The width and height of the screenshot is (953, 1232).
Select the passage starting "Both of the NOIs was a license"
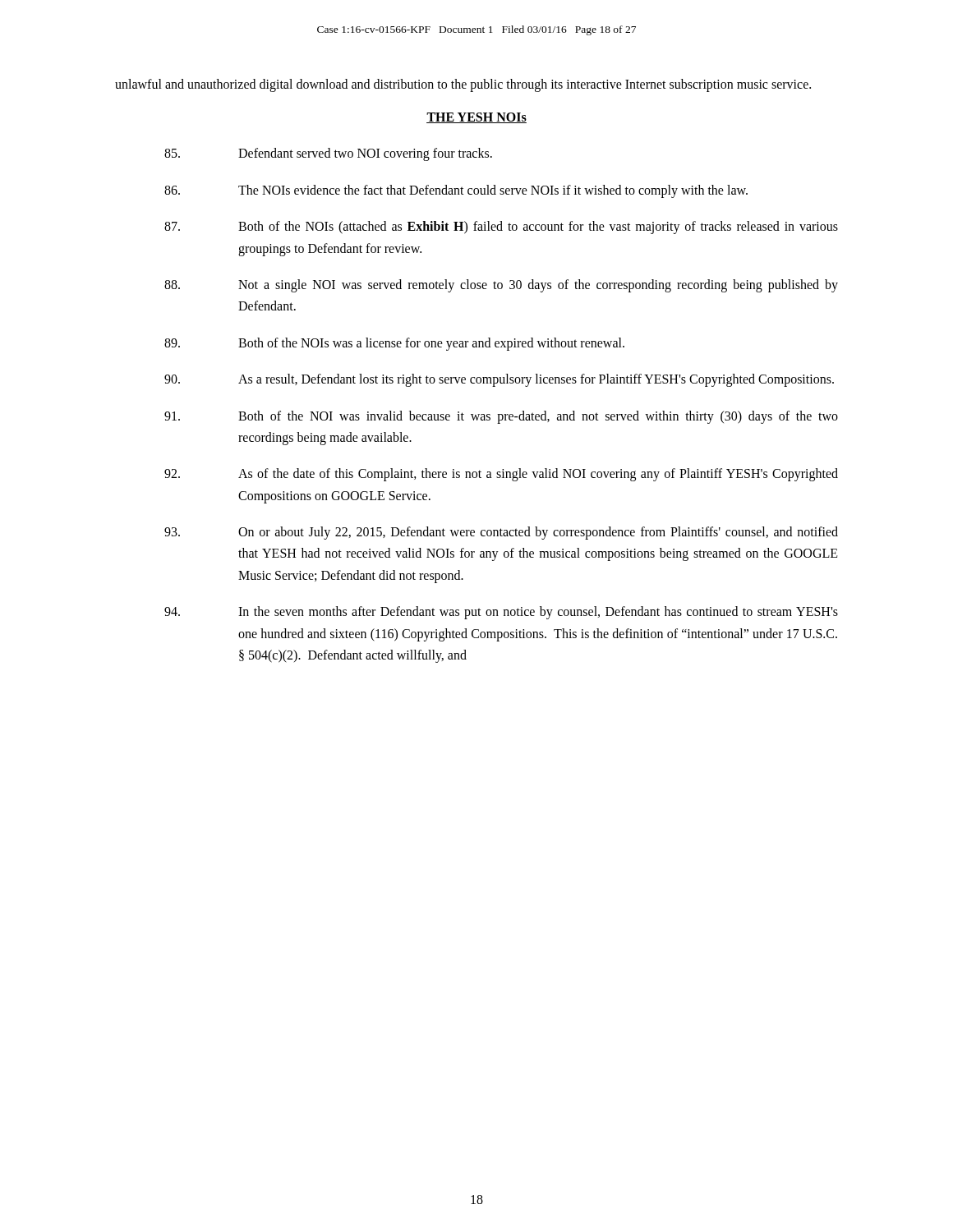476,343
